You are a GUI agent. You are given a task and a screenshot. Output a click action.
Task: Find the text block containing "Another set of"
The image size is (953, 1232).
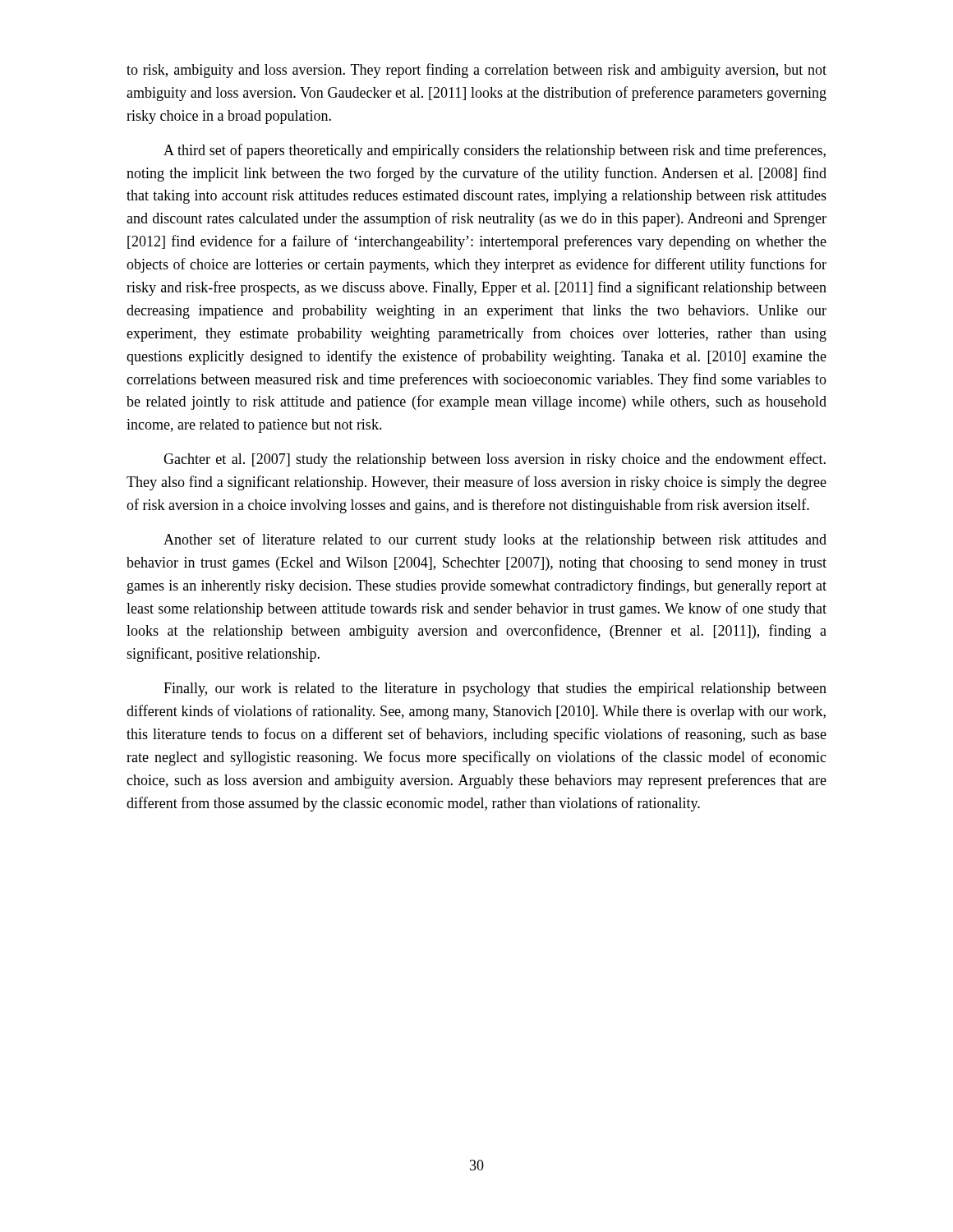click(476, 598)
